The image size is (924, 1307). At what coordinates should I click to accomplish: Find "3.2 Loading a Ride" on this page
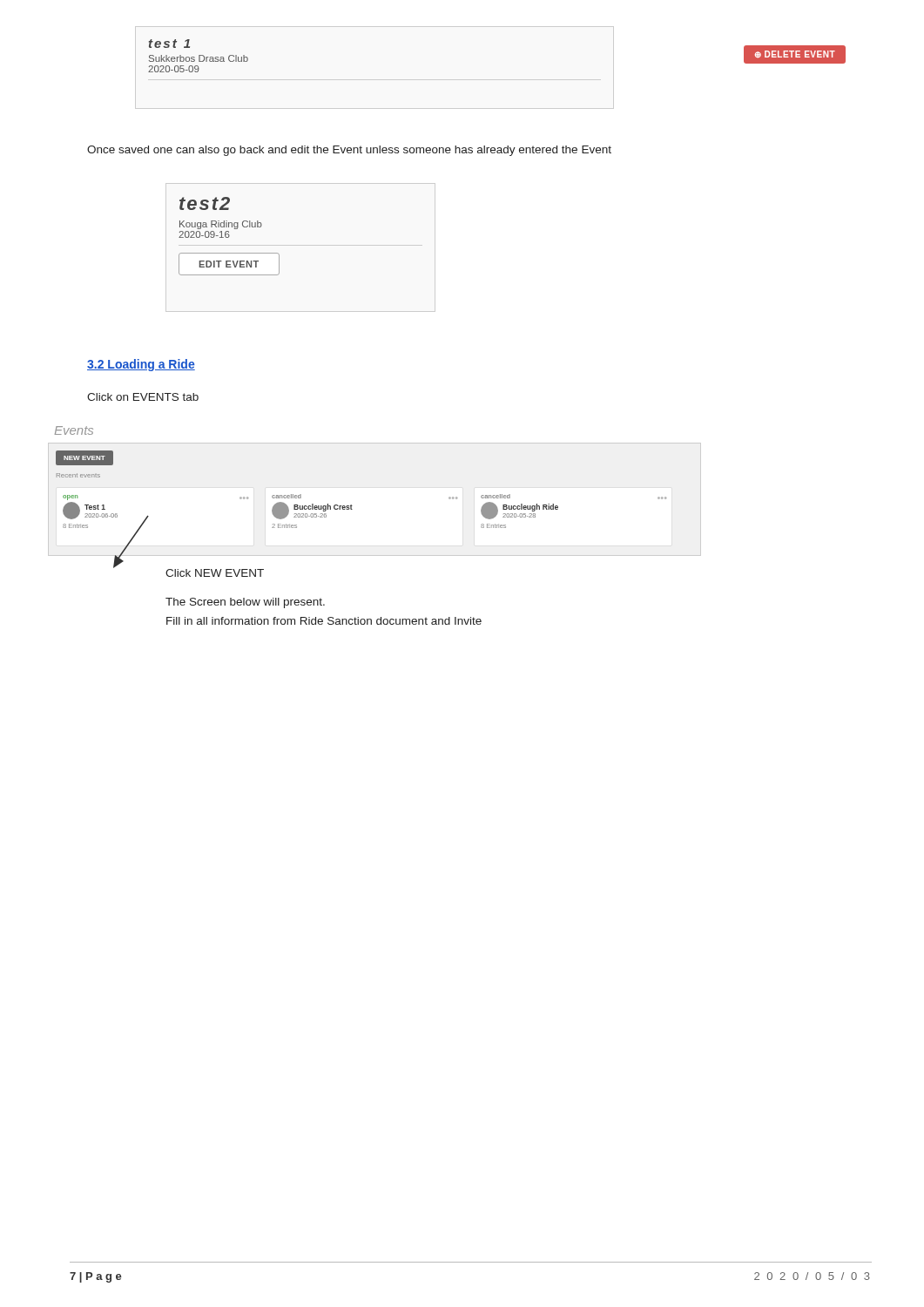coord(141,364)
